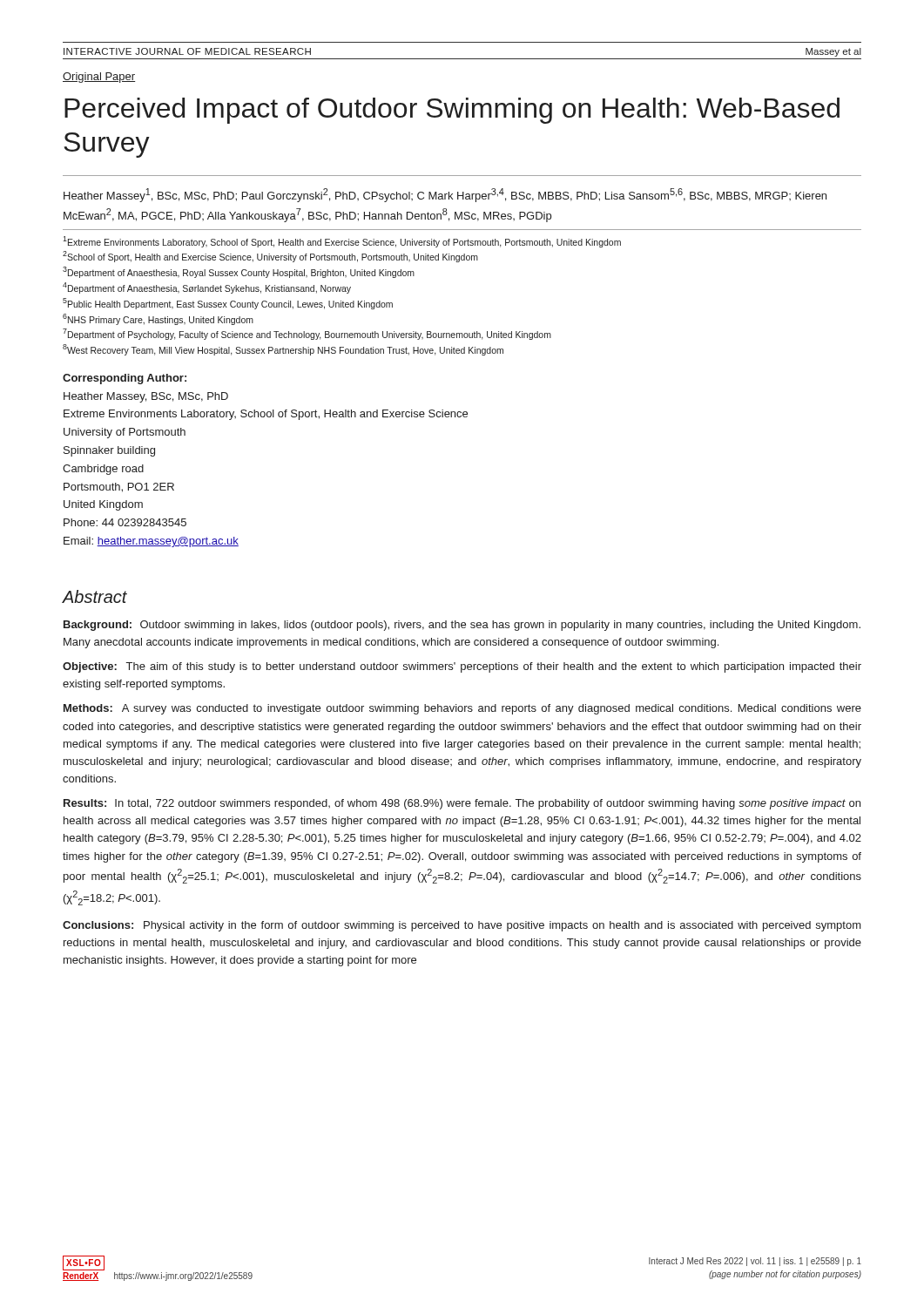Find the title on this page that starts "Perceived Impact of"
The image size is (924, 1307).
point(462,125)
